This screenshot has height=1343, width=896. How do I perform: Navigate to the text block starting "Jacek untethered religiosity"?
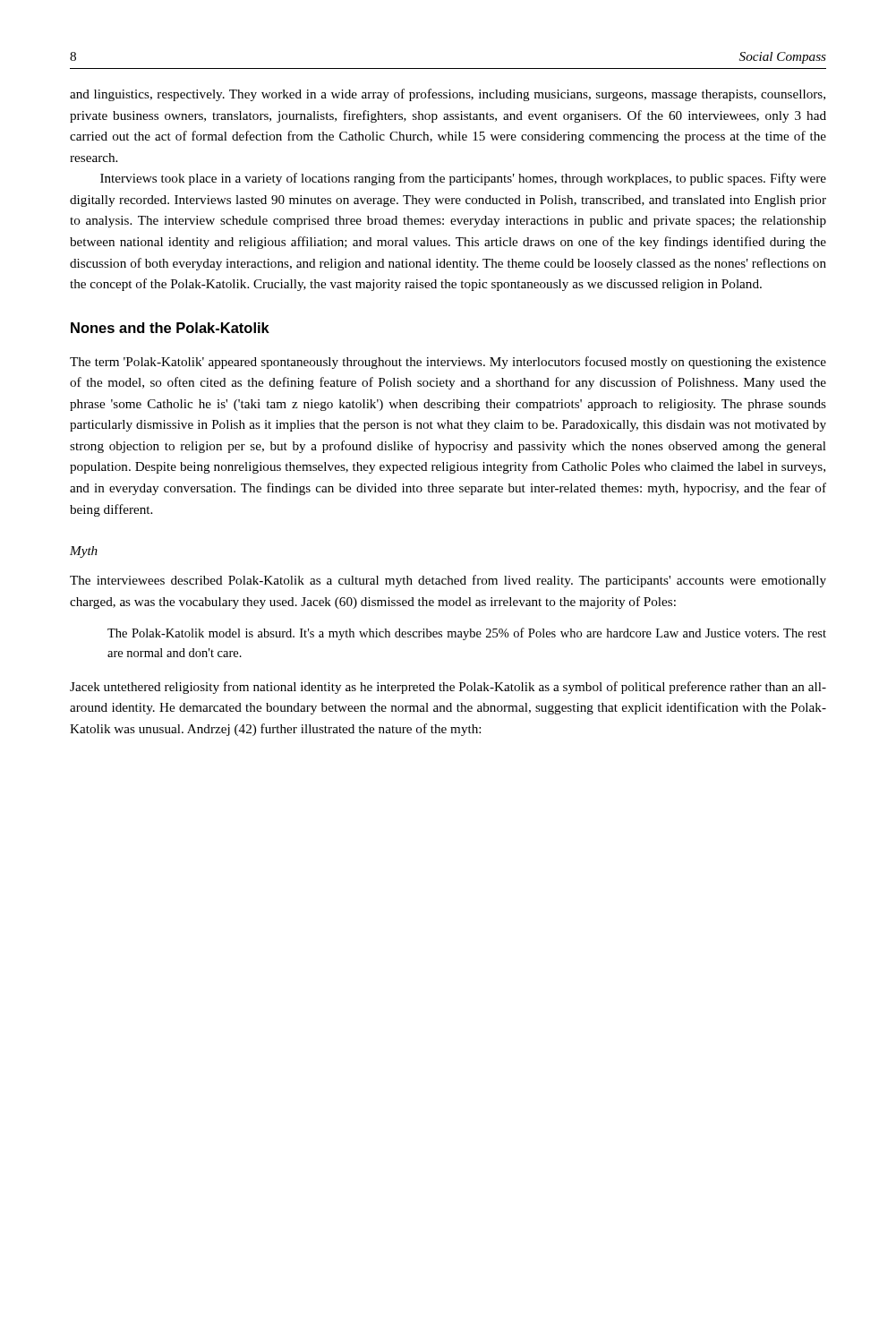(x=448, y=707)
